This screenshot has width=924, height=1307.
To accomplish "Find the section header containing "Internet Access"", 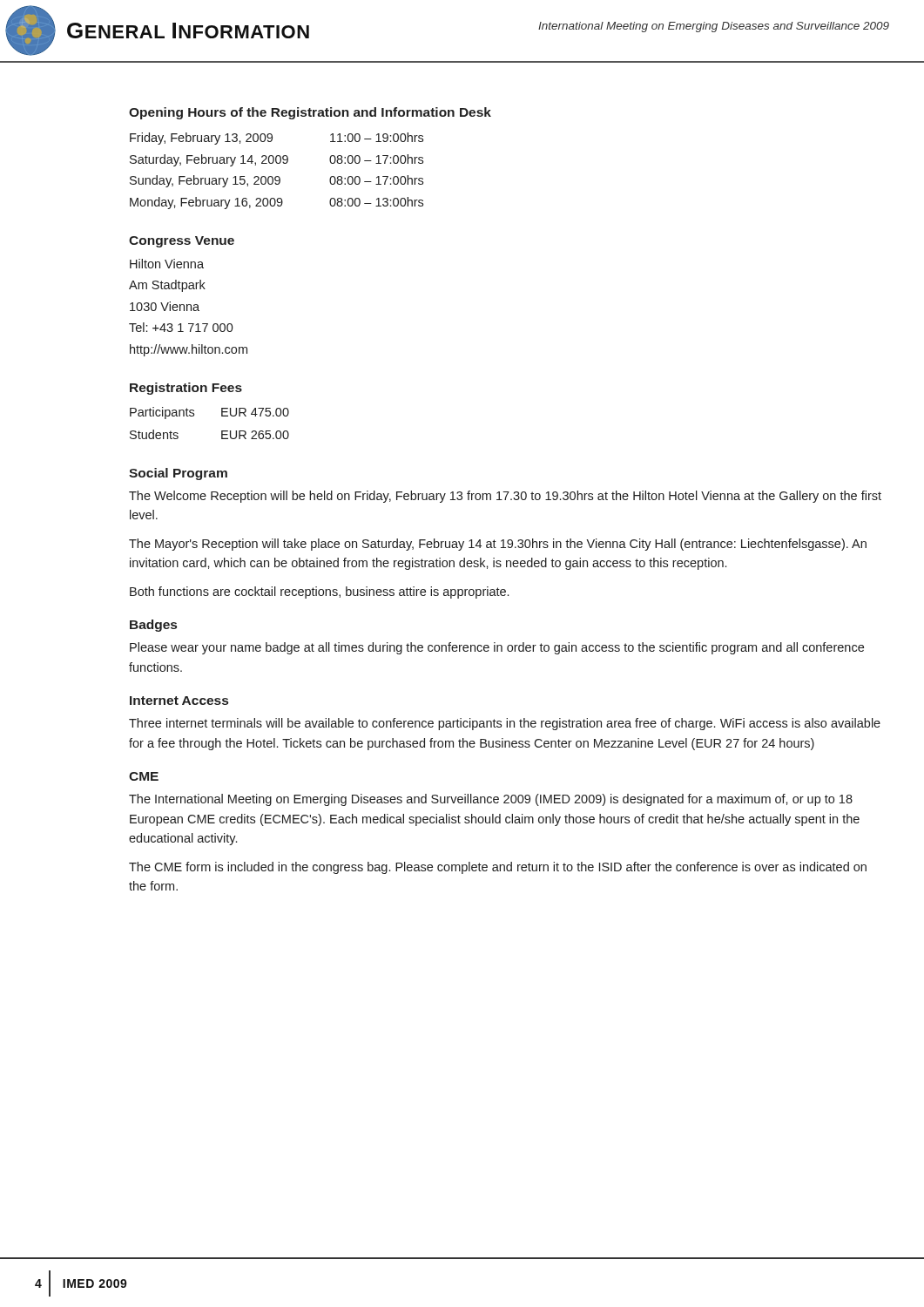I will 179,700.
